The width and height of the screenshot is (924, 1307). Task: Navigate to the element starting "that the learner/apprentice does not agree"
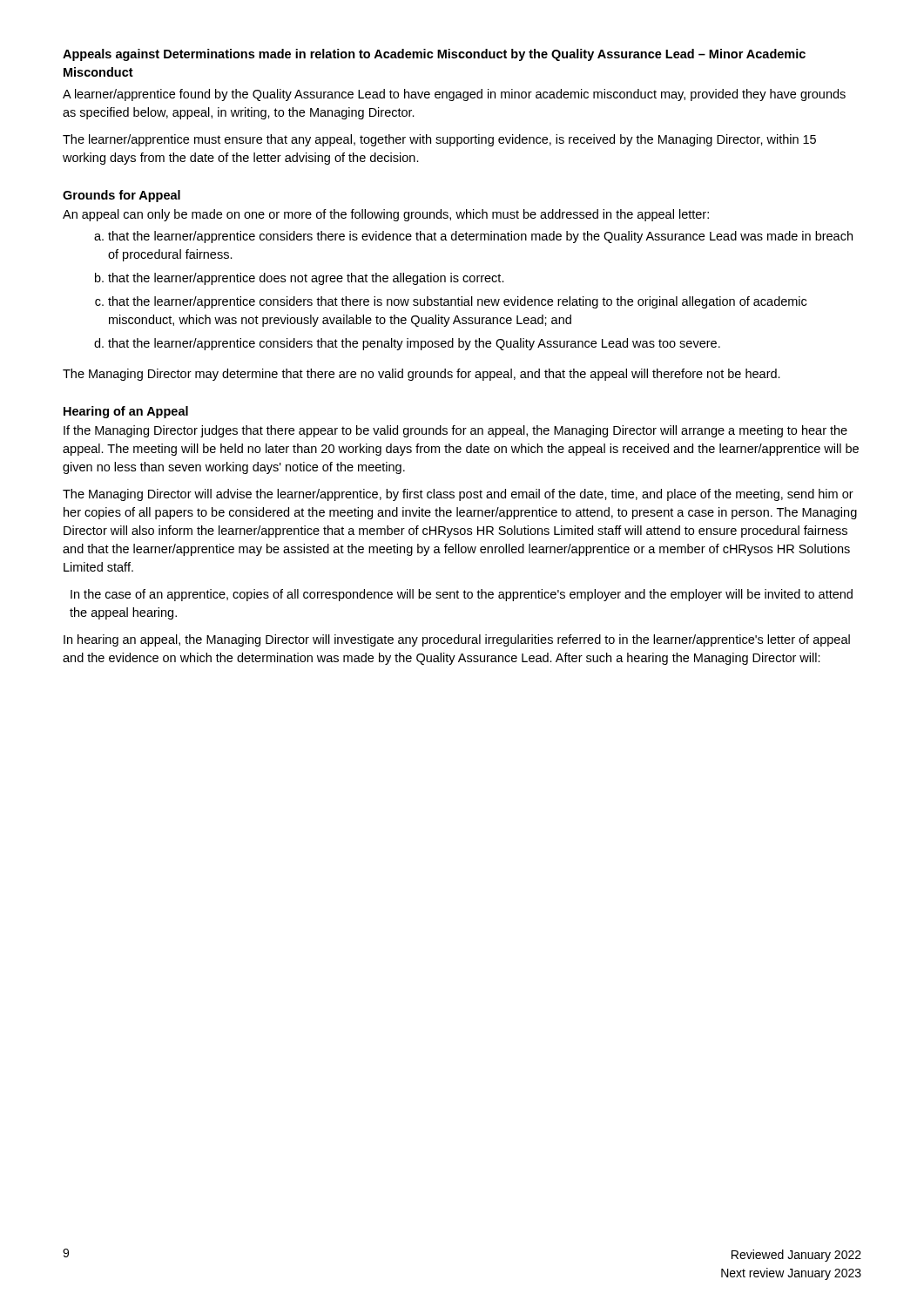[306, 278]
